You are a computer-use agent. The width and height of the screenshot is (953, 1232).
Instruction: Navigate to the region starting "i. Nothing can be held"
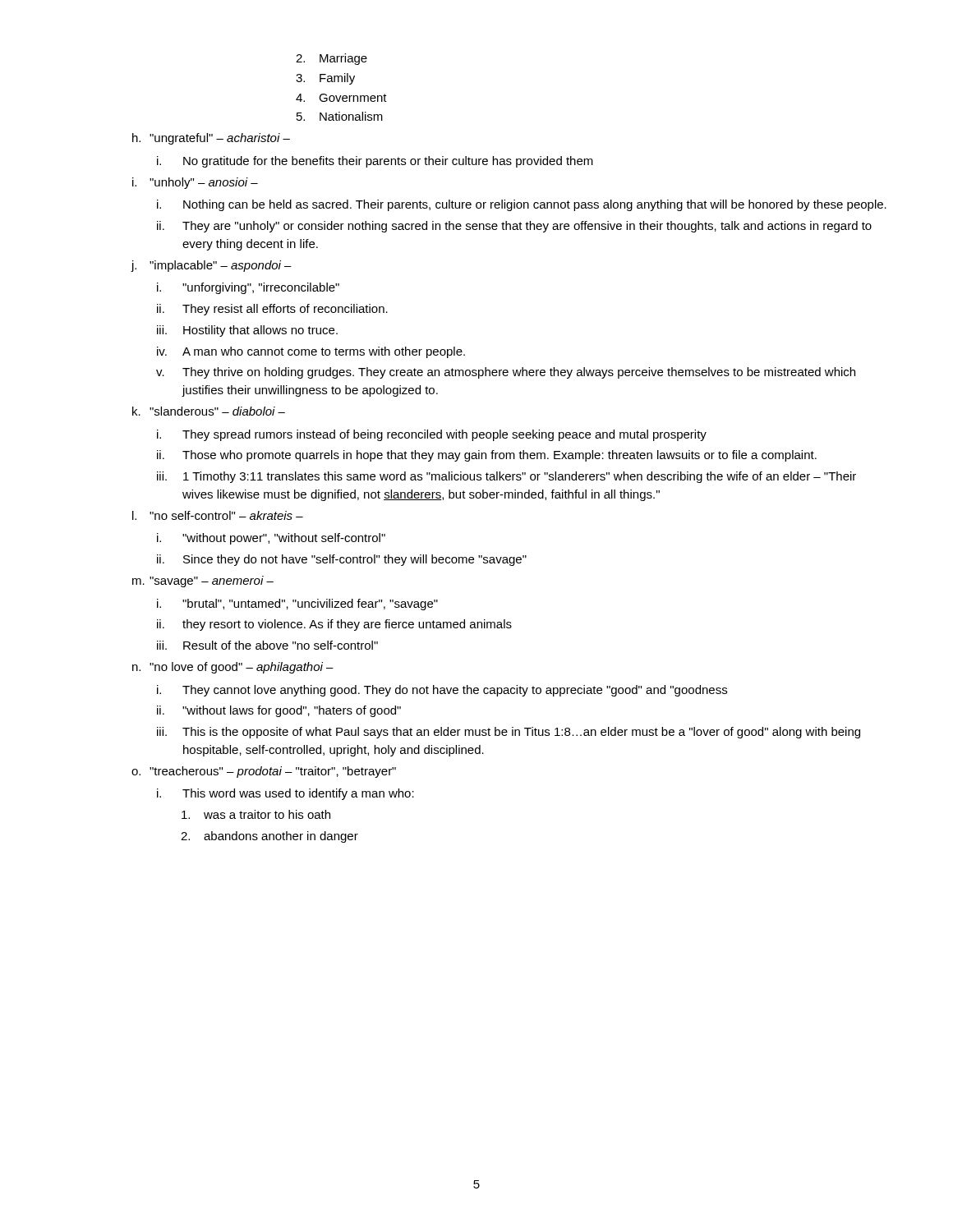pyautogui.click(x=522, y=205)
